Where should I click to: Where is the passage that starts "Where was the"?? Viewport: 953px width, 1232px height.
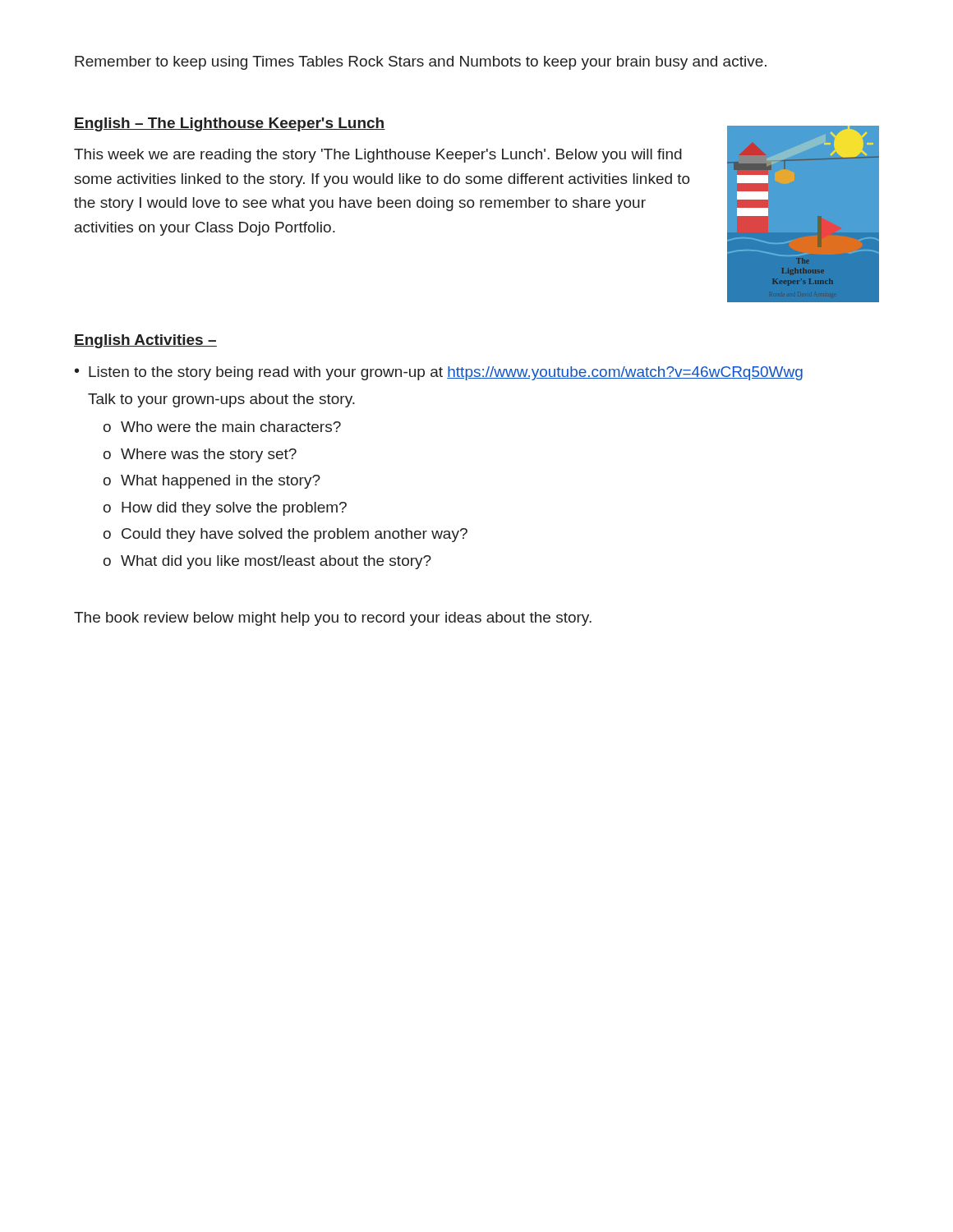(x=209, y=454)
